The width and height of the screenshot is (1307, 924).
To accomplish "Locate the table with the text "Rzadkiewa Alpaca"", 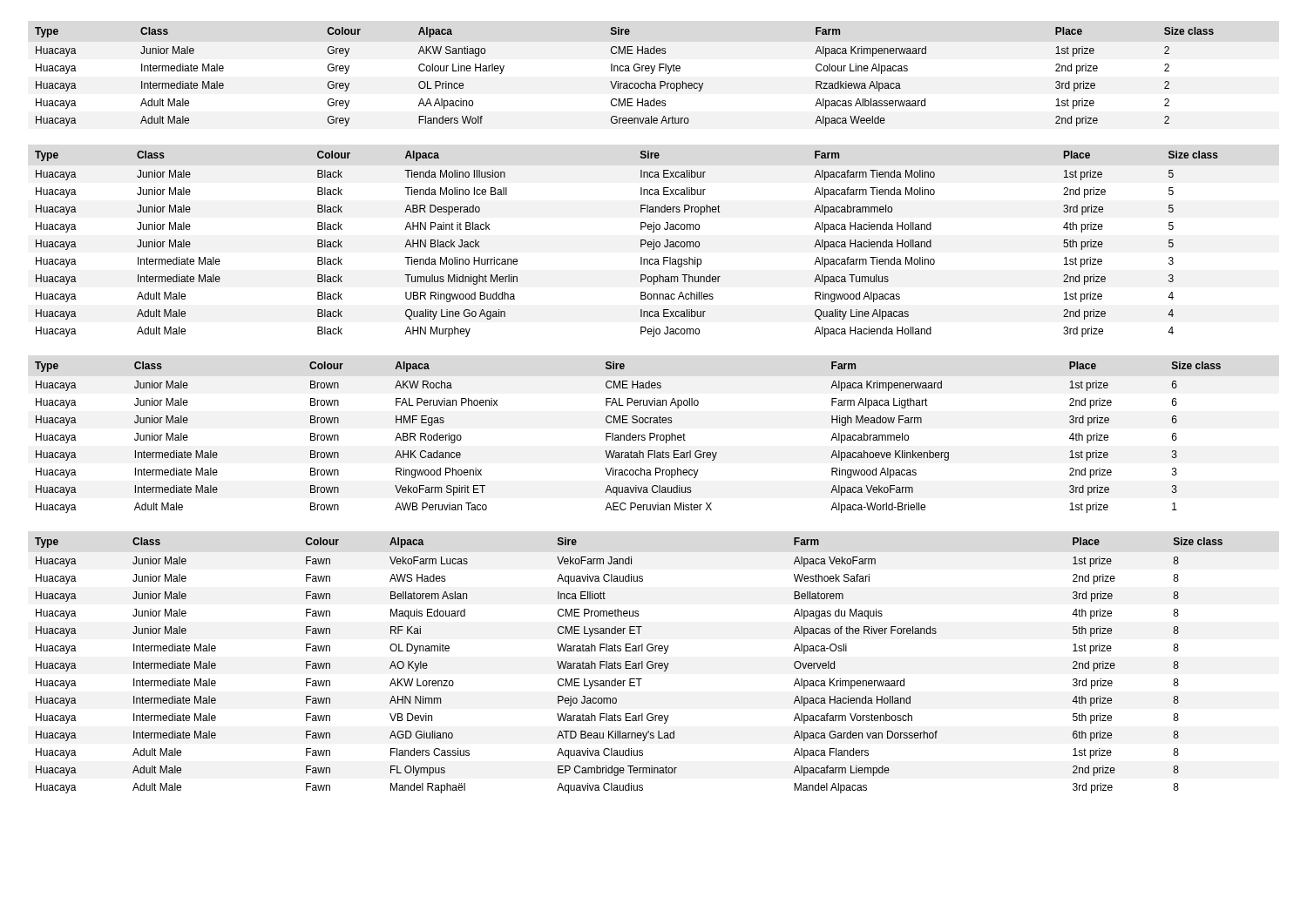I will click(x=654, y=75).
